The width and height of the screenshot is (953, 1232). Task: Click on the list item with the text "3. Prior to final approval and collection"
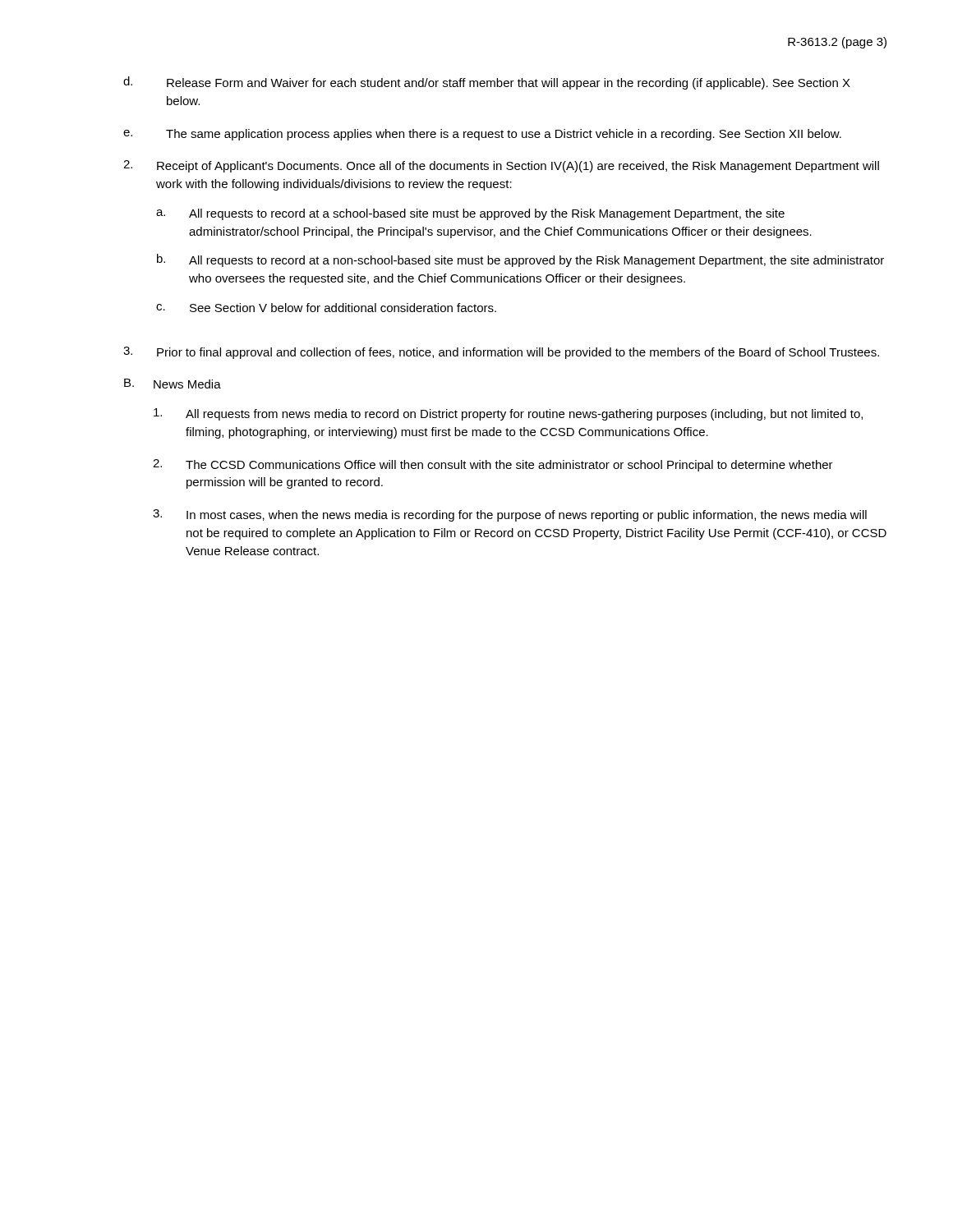point(505,352)
